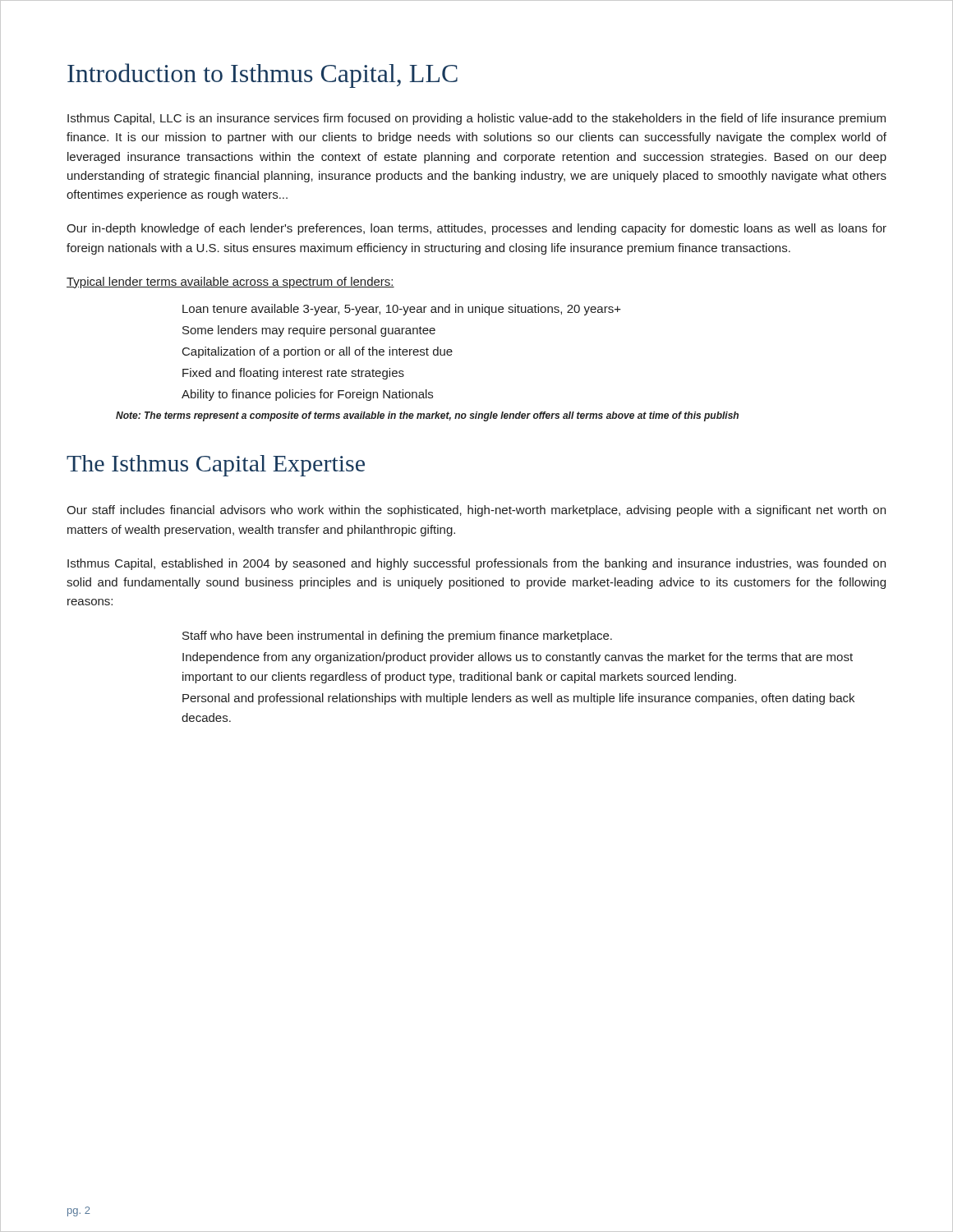Locate the text starting "Our staff includes financial advisors"

[x=476, y=520]
